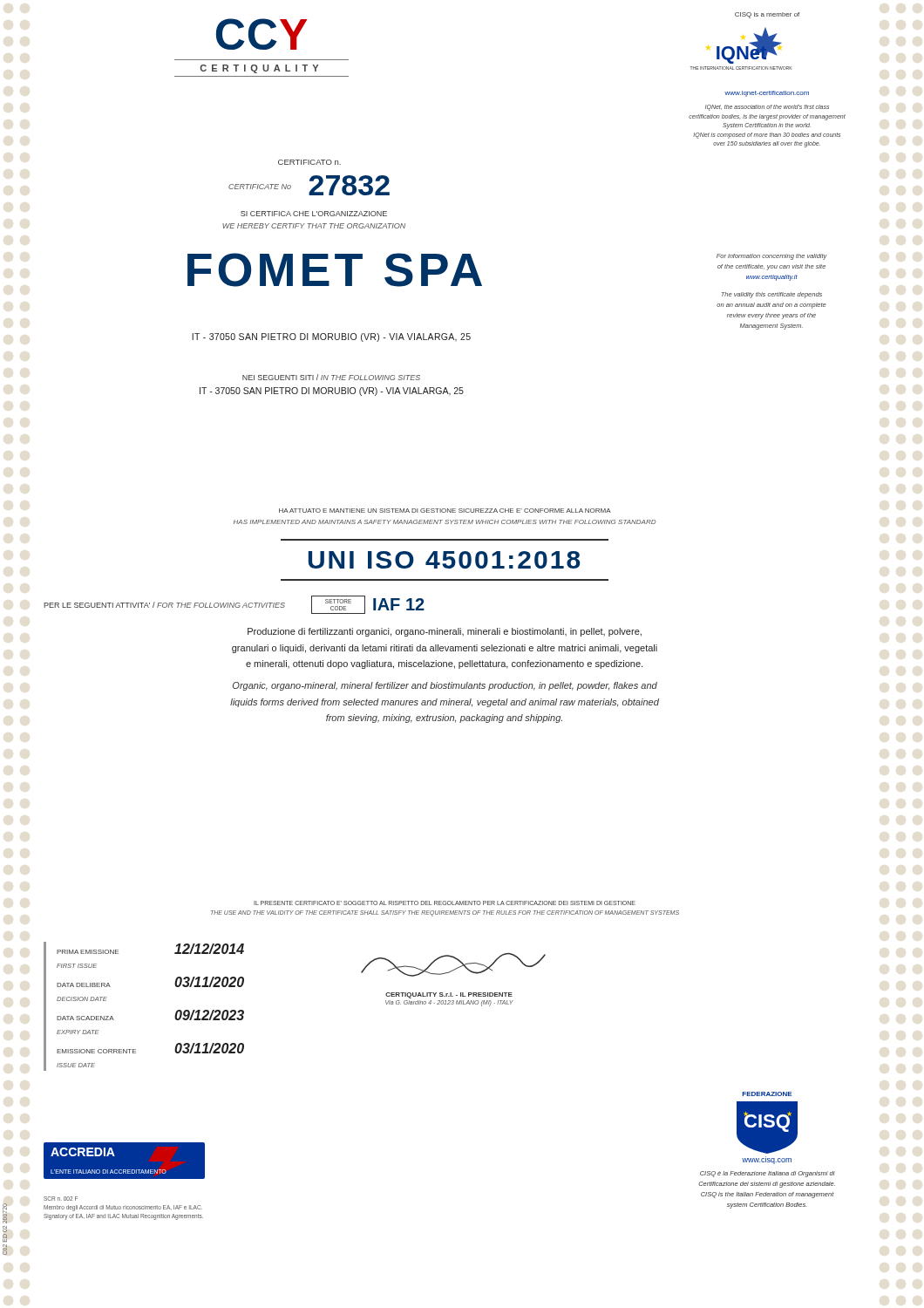This screenshot has height=1308, width=924.
Task: Point to the passage starting "IL PRESENTE CERTIFICATO E' SOGGETTO AL"
Action: 445,908
